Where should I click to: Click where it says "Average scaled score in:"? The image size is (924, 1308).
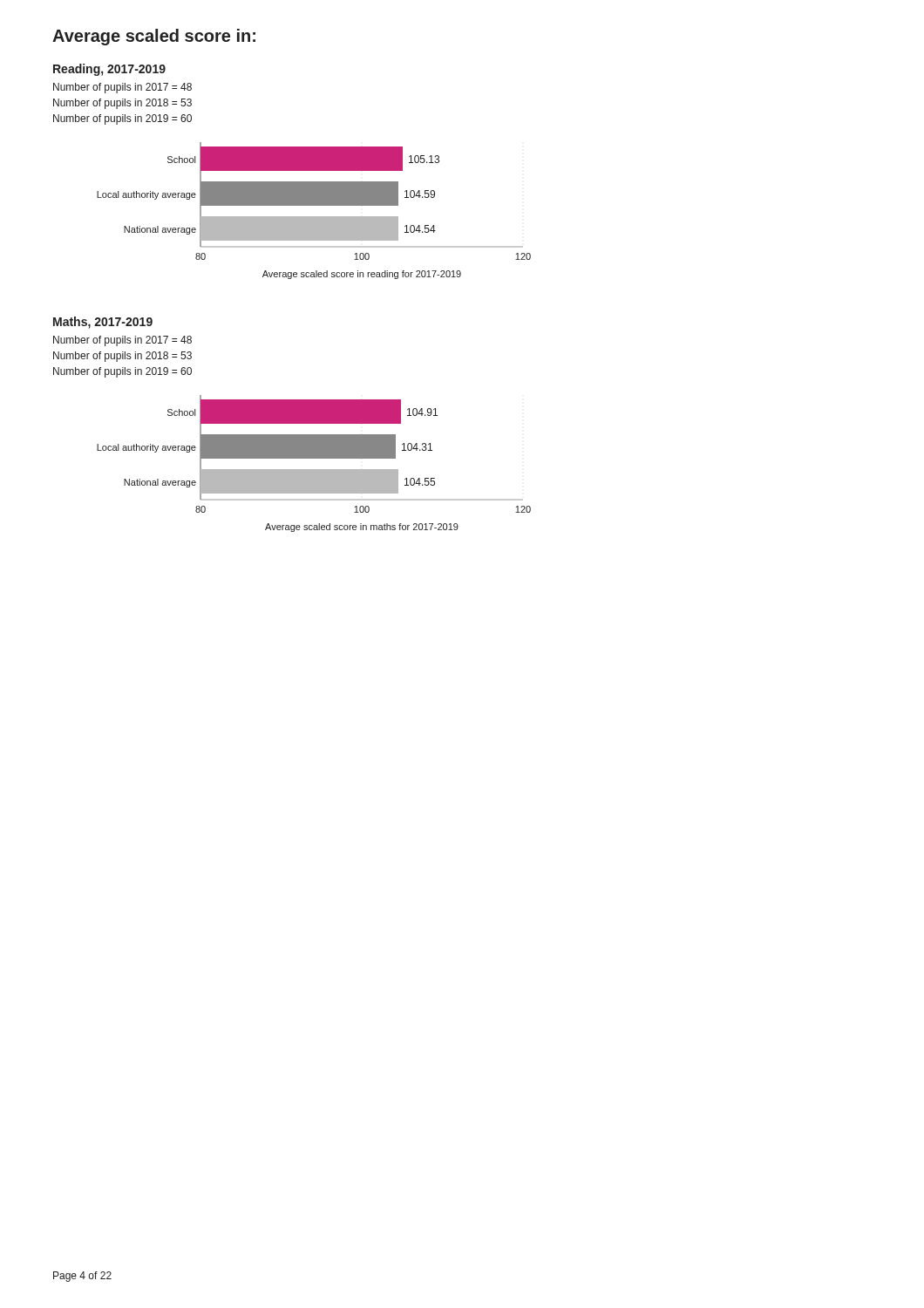coord(155,36)
